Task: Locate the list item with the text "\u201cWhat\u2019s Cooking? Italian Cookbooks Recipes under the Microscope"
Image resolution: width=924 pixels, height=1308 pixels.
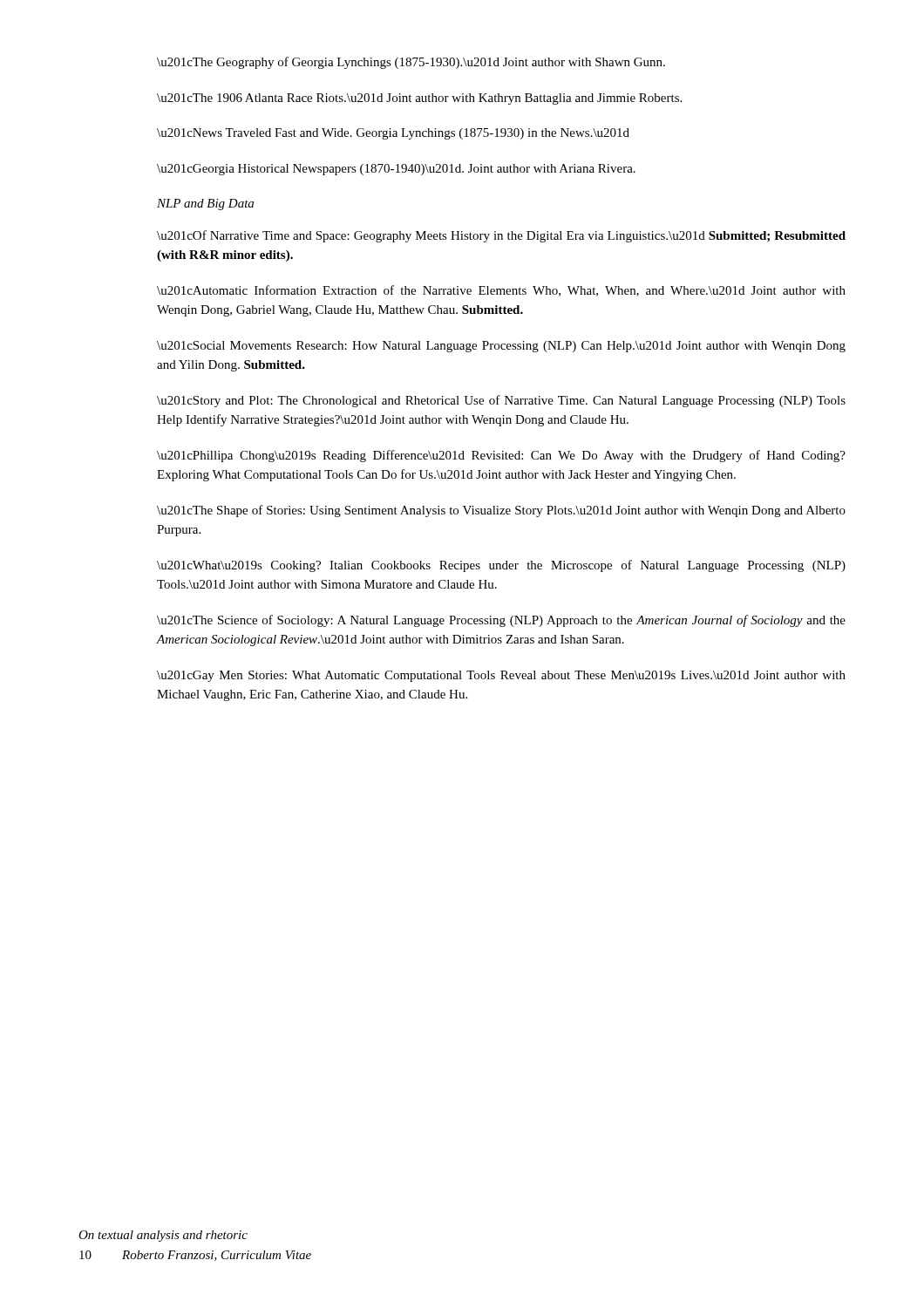Action: click(x=501, y=574)
